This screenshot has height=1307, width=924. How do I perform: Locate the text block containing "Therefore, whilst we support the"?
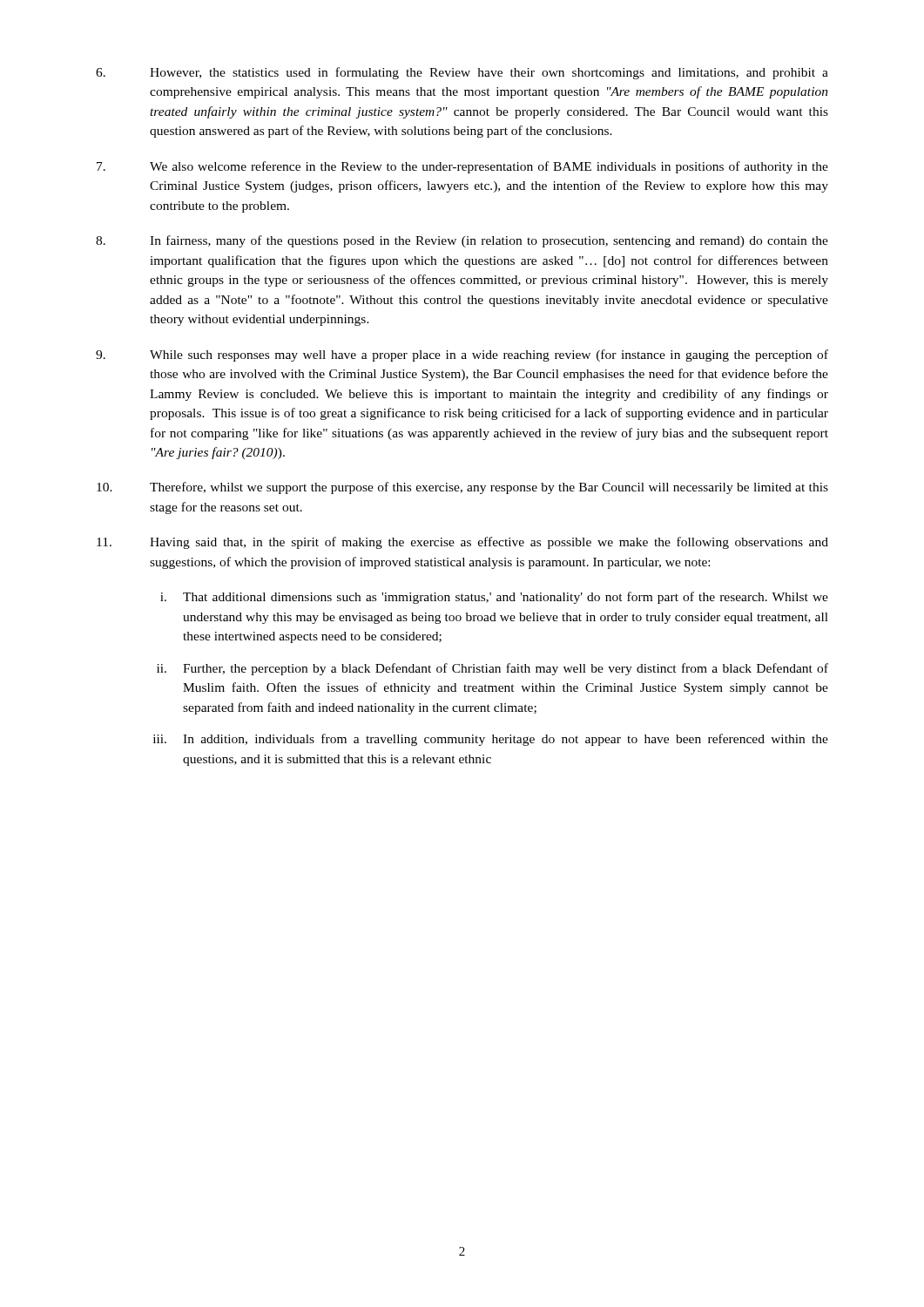pos(462,497)
